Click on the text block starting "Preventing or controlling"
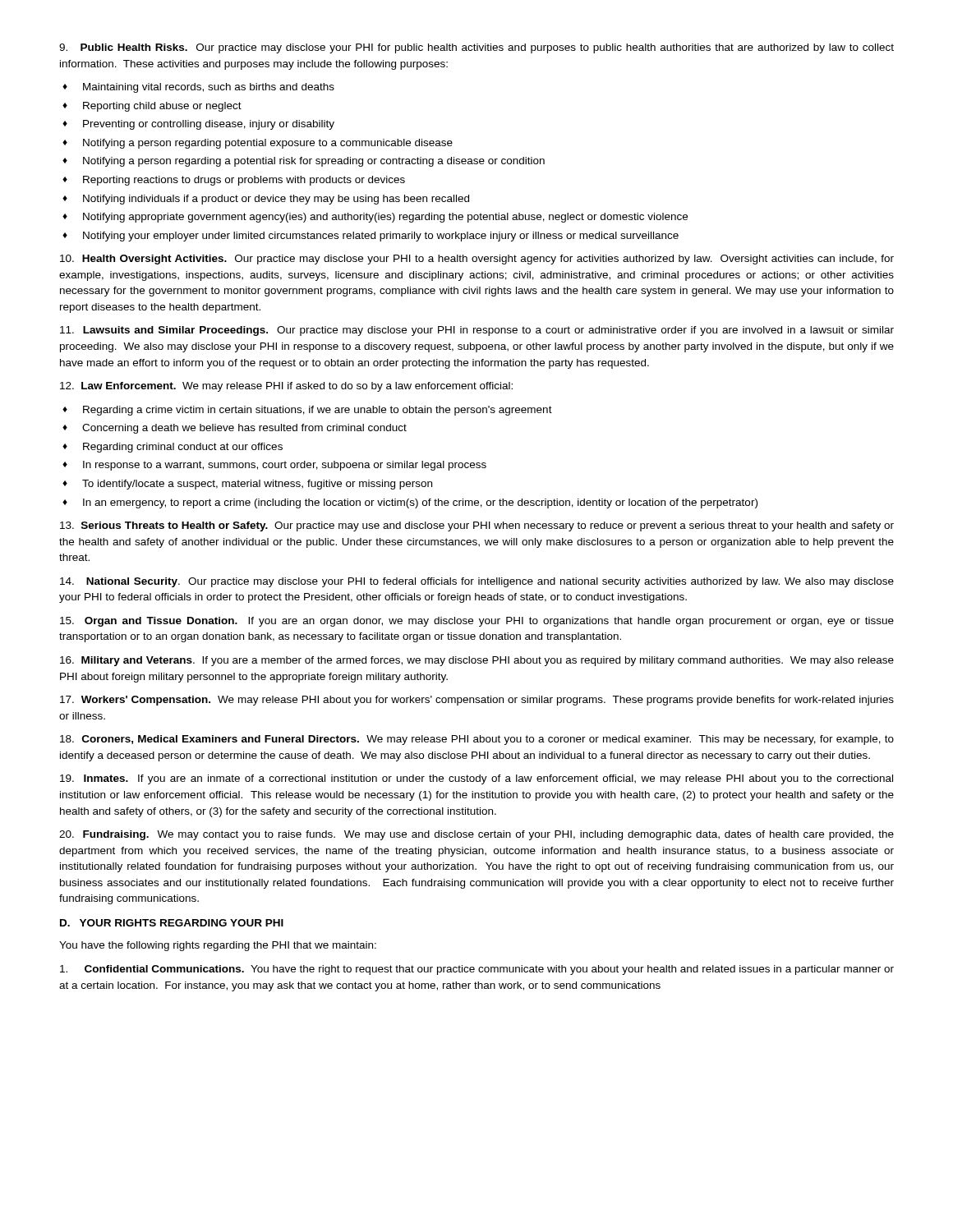953x1232 pixels. point(208,124)
